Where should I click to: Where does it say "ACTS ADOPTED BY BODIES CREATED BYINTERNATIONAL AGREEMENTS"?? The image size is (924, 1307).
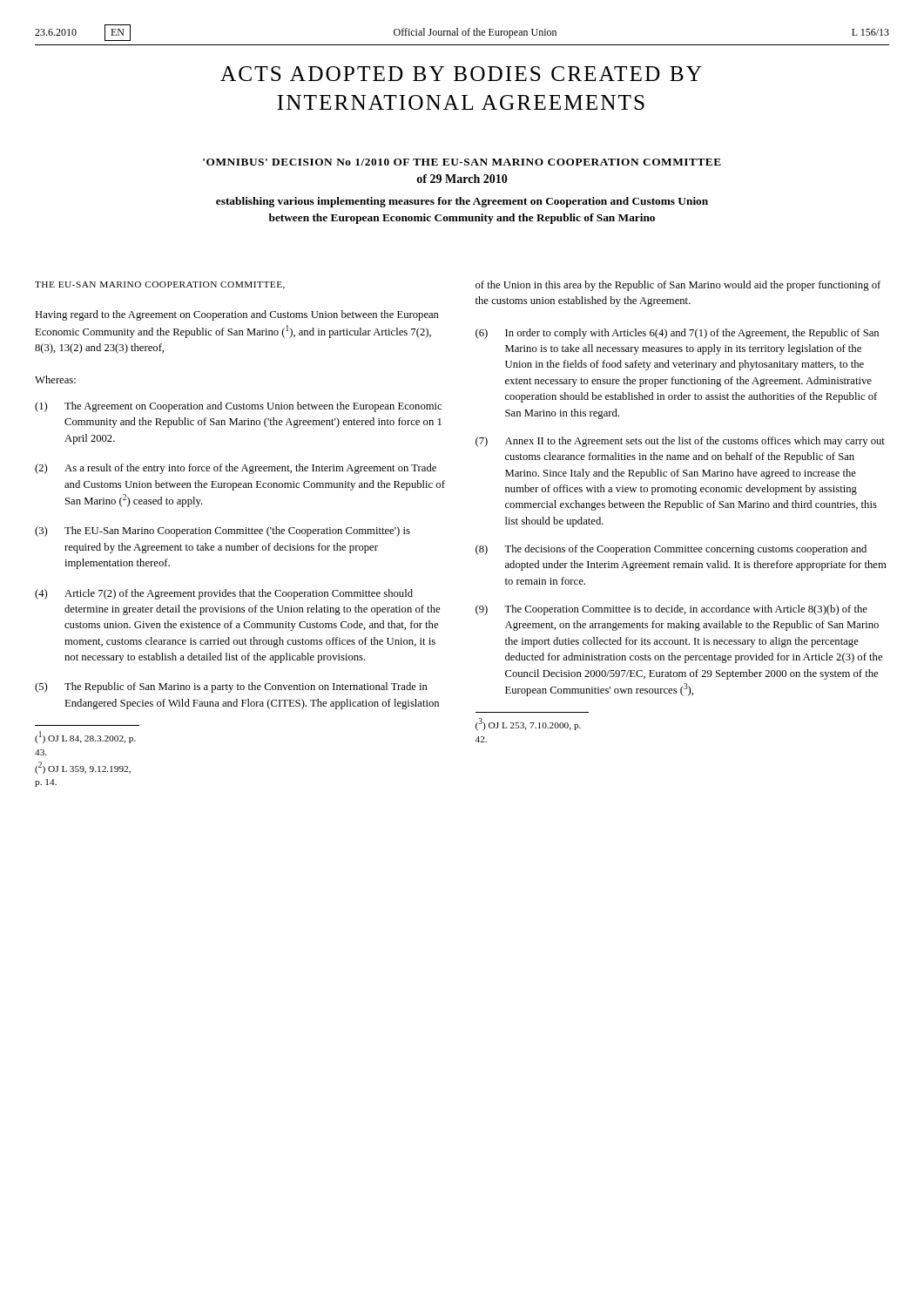(x=462, y=88)
